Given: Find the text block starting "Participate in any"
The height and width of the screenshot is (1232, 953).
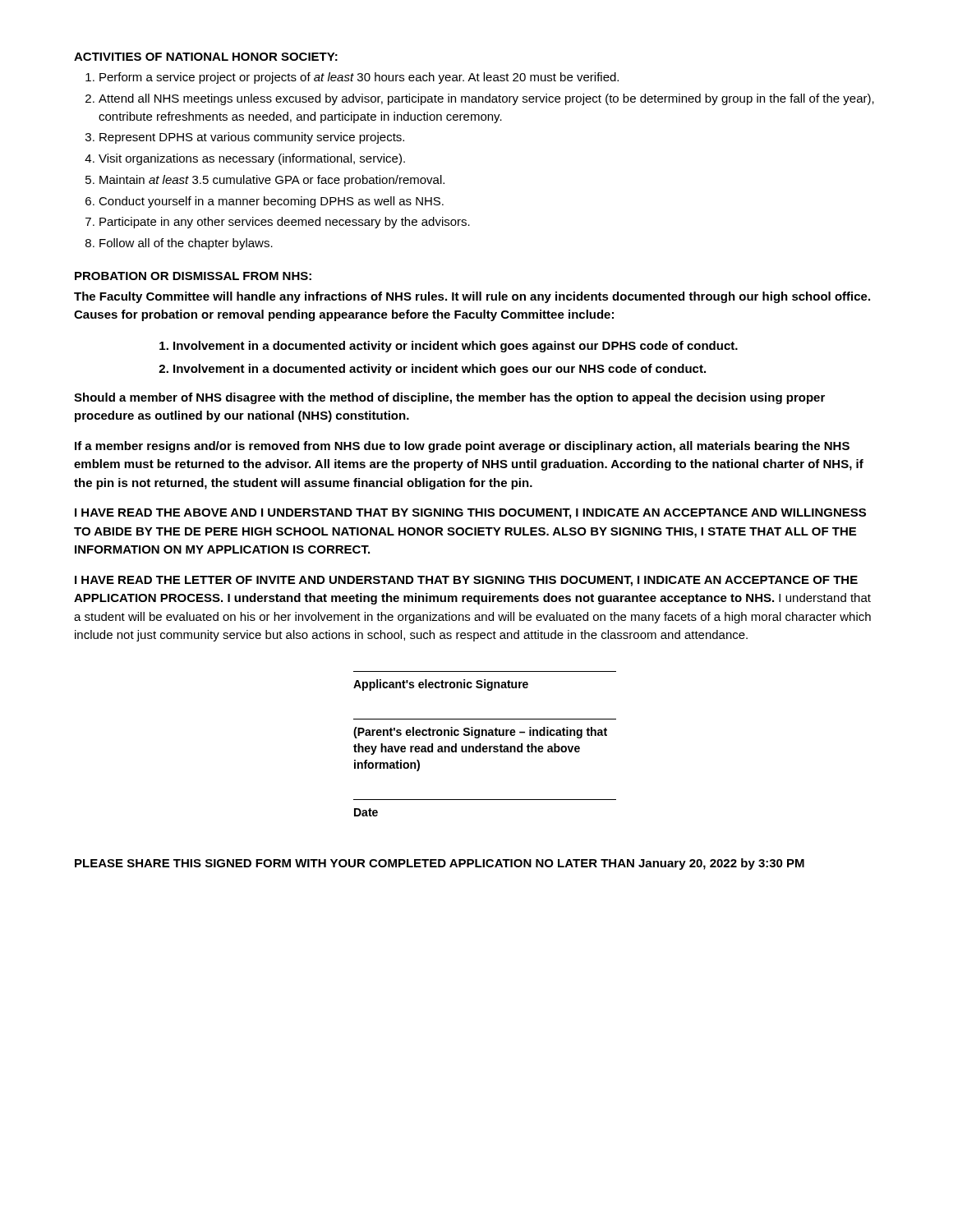Looking at the screenshot, I should [285, 222].
